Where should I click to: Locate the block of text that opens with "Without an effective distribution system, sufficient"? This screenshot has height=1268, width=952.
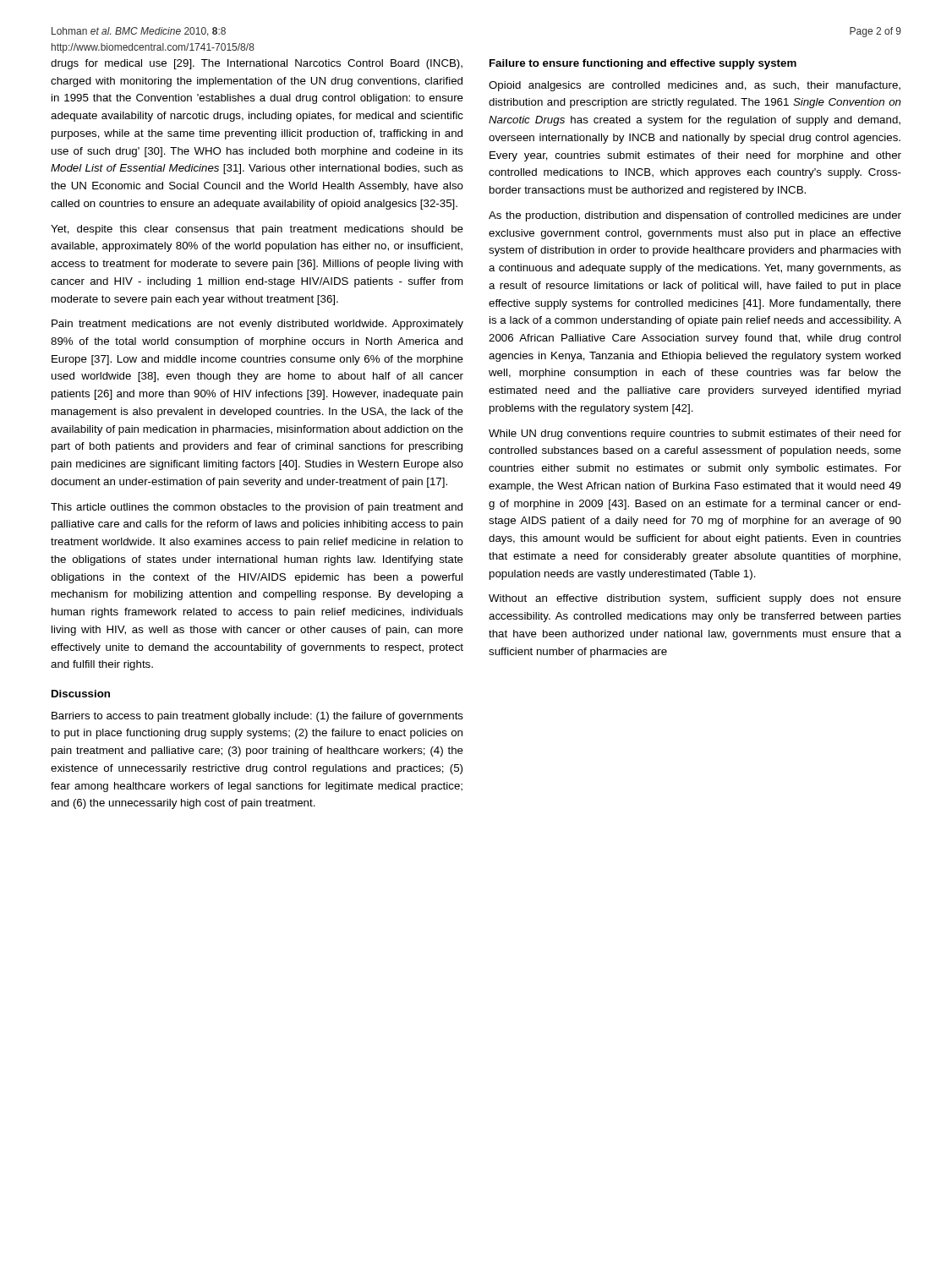click(x=695, y=625)
